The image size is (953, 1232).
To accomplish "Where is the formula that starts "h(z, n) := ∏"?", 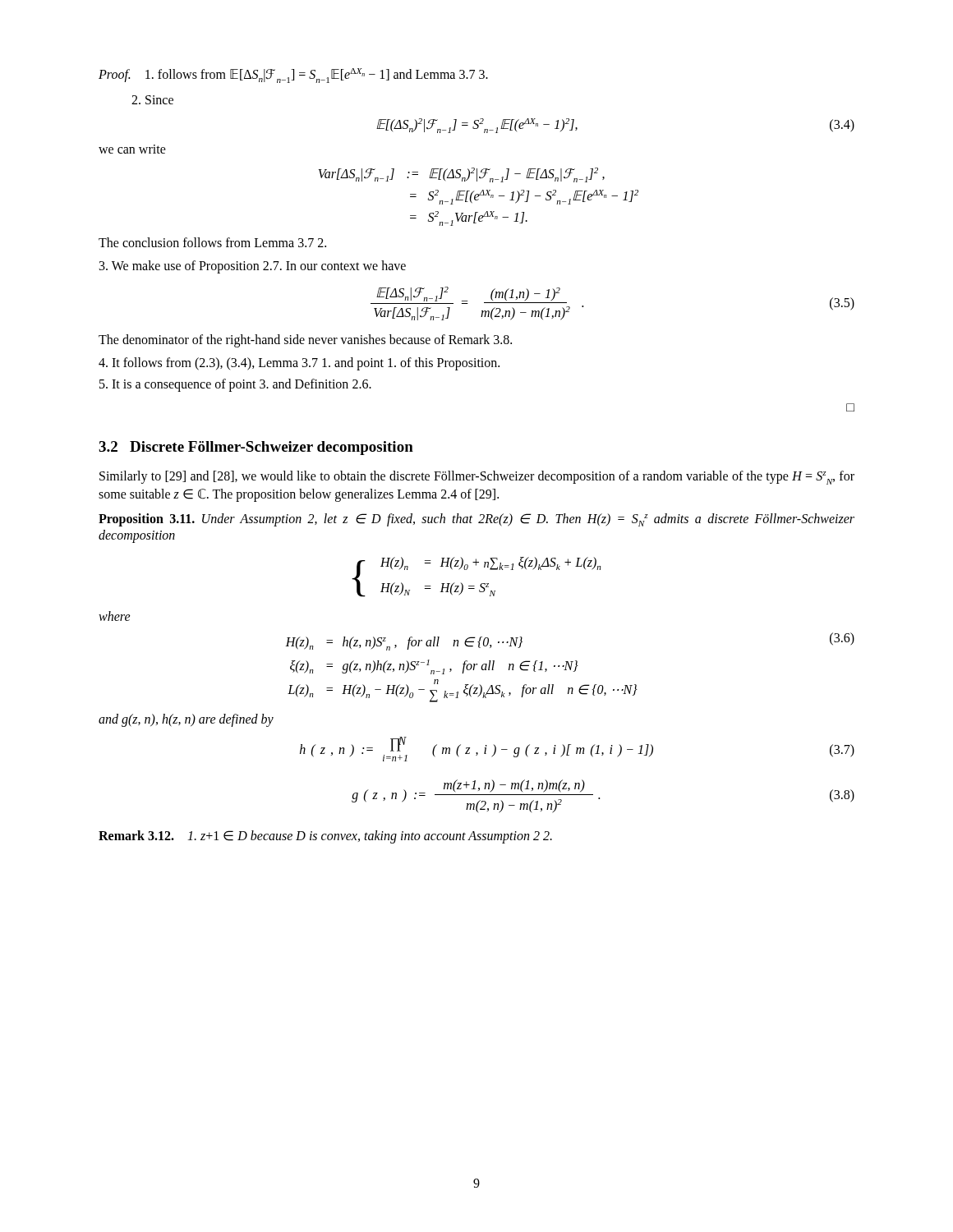I will point(577,750).
